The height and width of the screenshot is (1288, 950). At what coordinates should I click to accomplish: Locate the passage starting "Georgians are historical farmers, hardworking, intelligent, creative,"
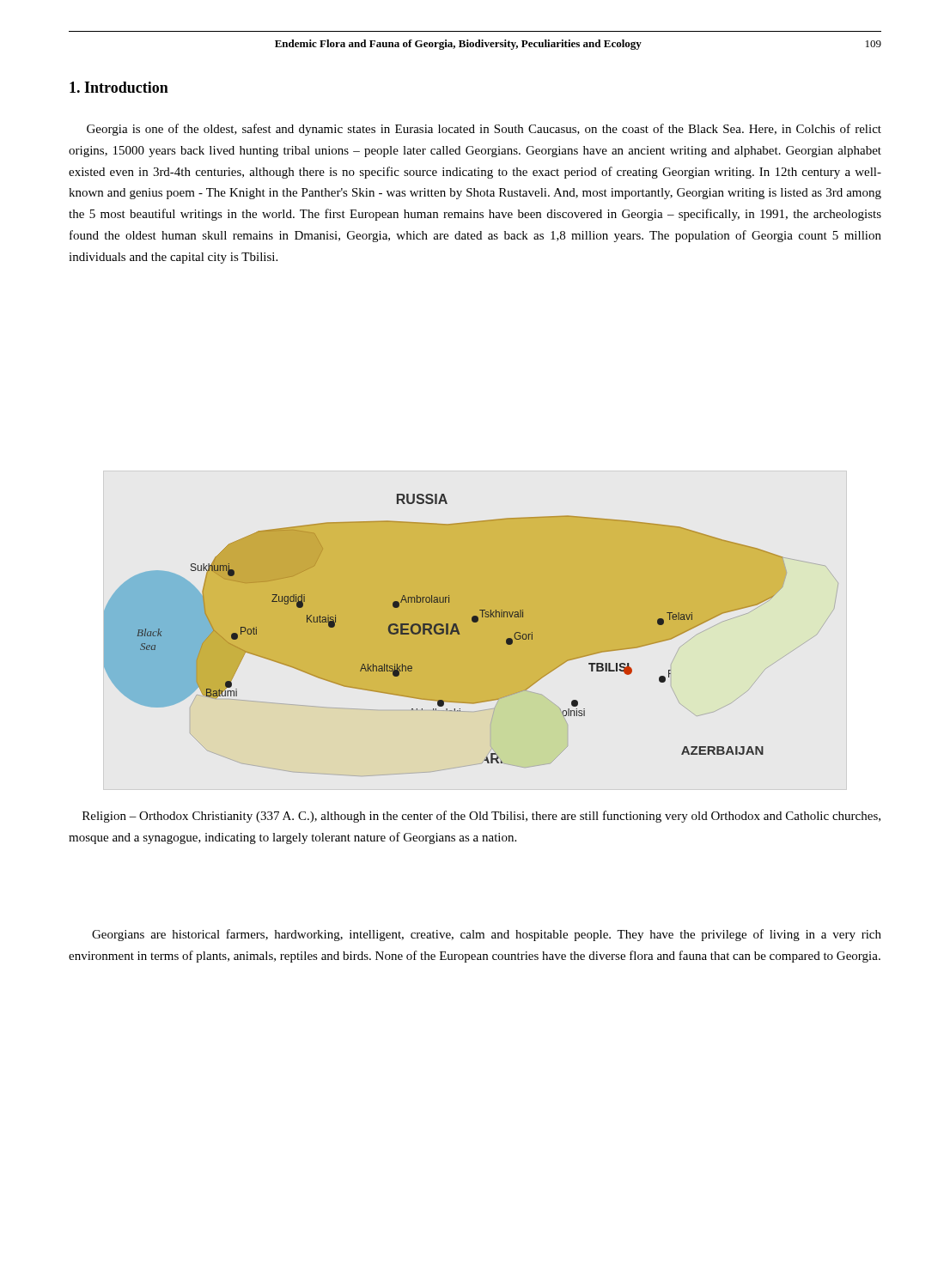475,945
